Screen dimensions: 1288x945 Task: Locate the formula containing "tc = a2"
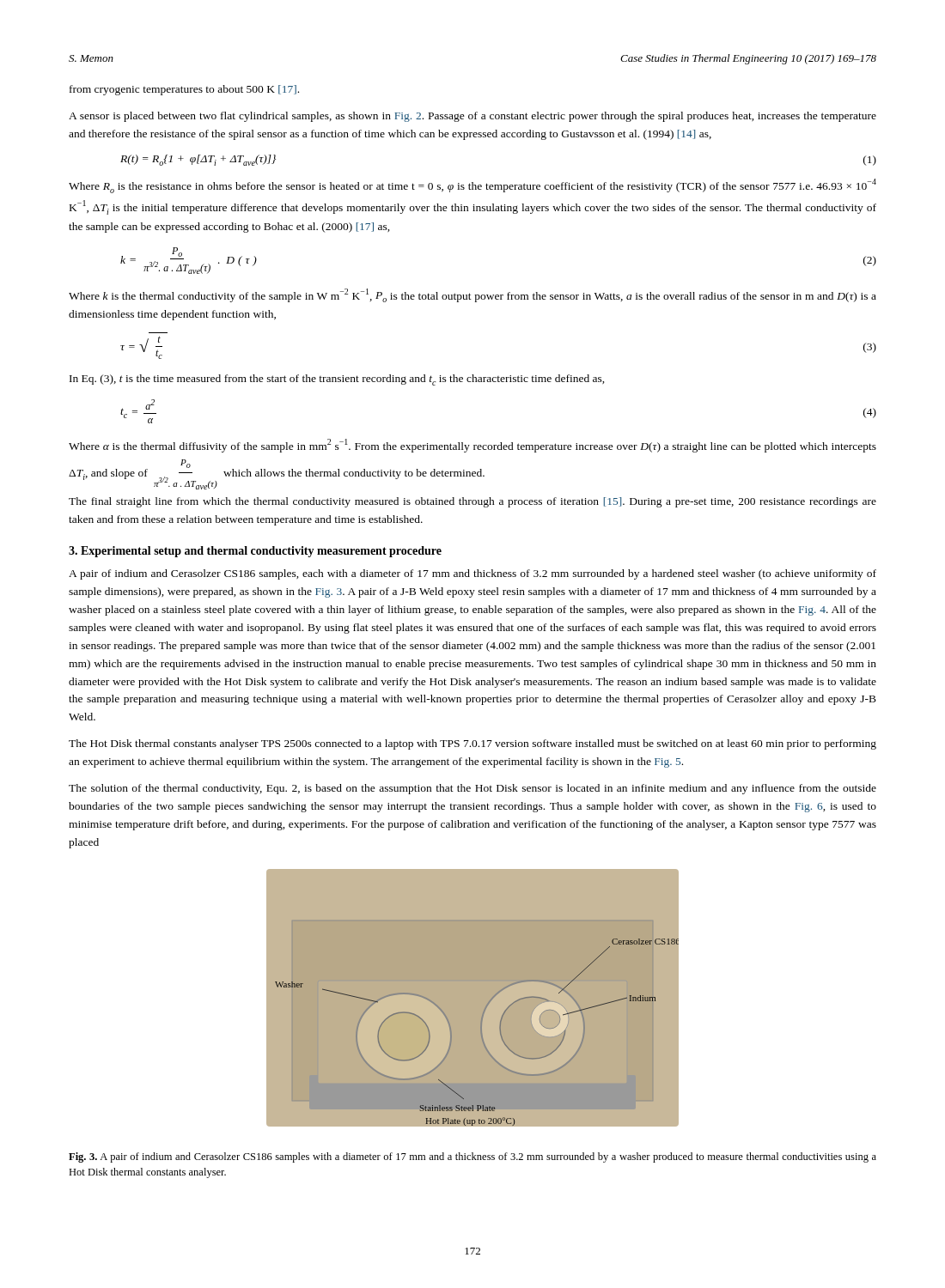150,413
